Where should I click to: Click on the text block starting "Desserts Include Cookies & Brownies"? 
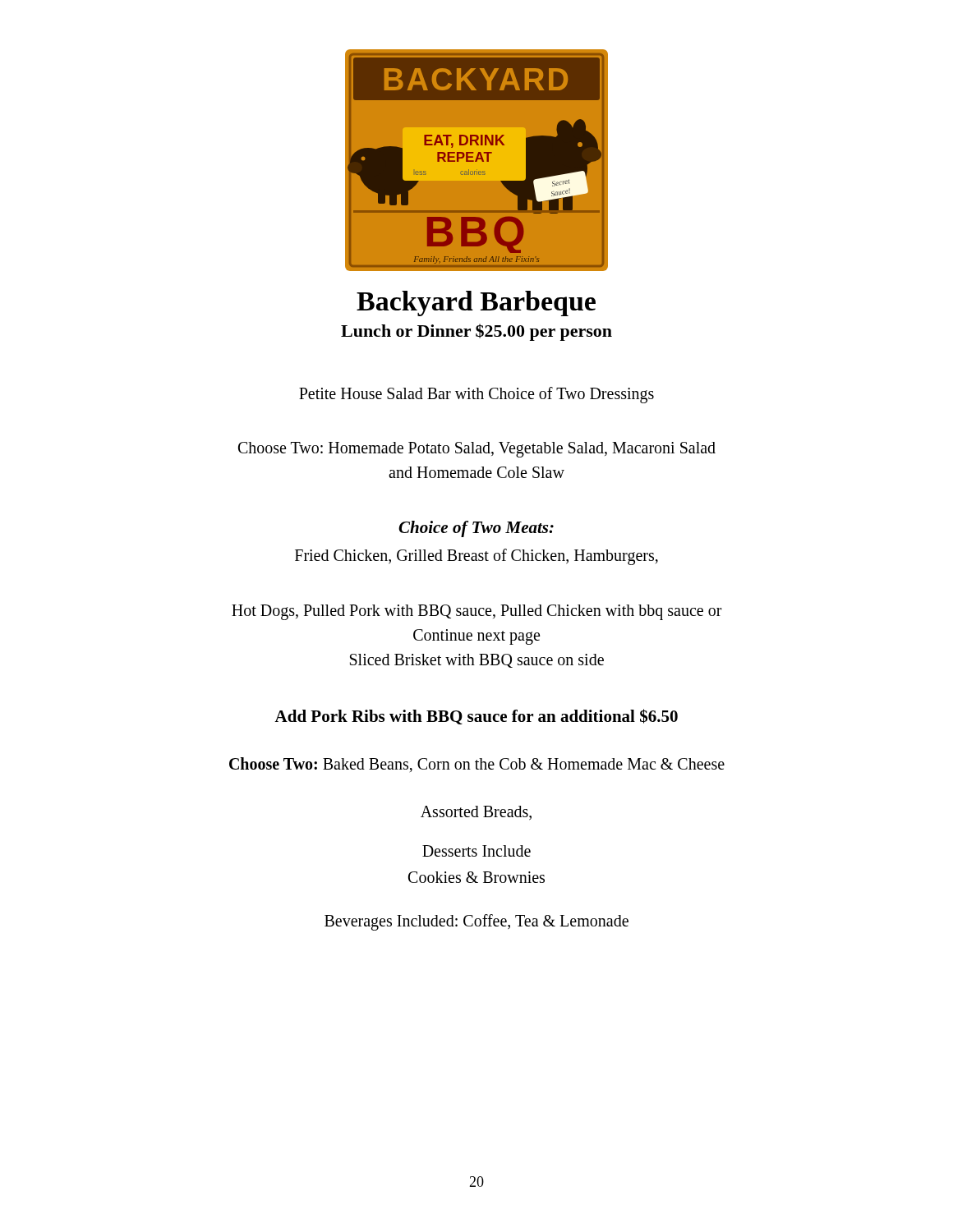[x=476, y=864]
